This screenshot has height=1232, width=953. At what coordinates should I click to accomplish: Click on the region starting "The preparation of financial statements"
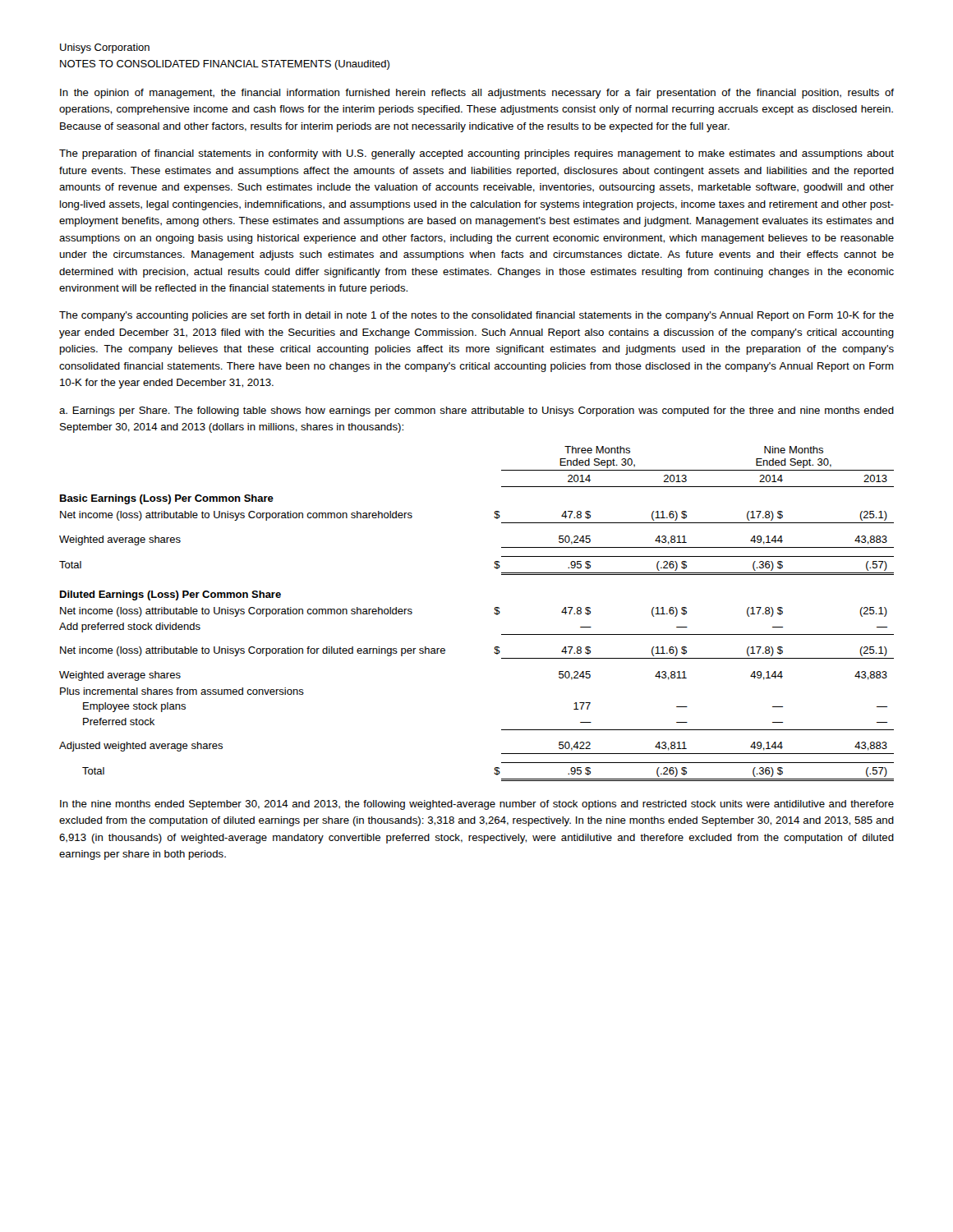476,221
